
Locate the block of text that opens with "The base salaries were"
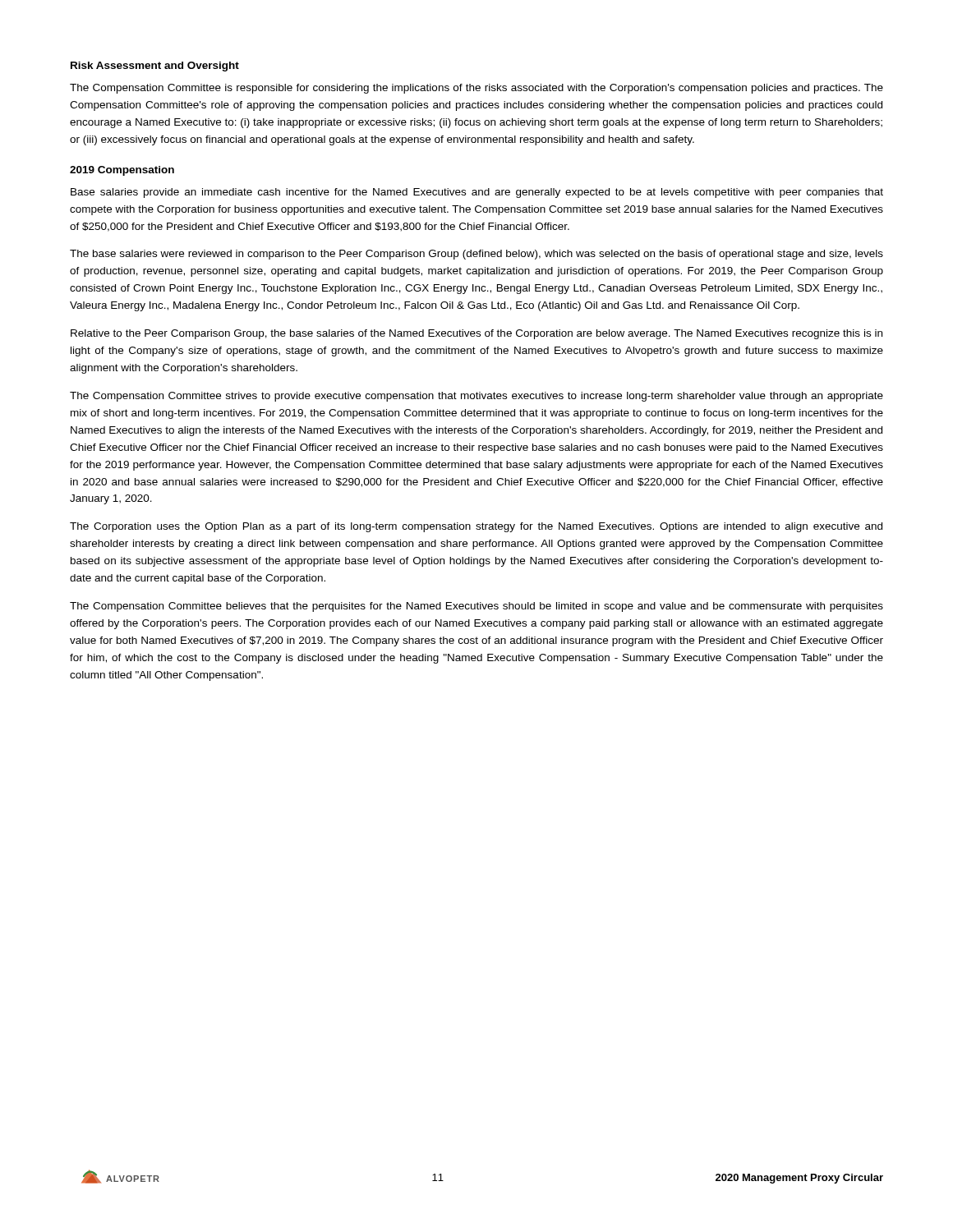(x=476, y=280)
